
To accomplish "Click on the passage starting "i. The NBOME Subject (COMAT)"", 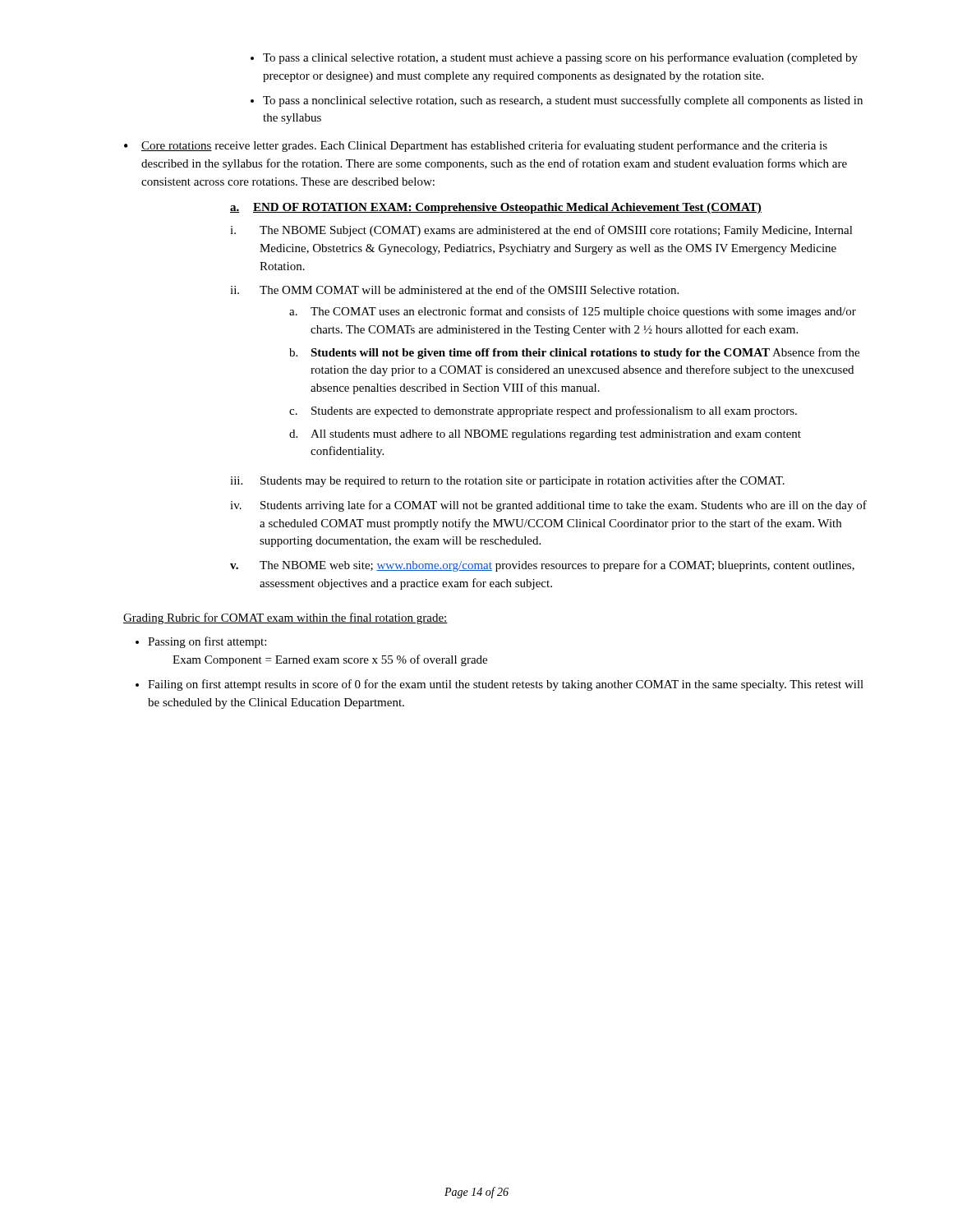I will (x=550, y=249).
